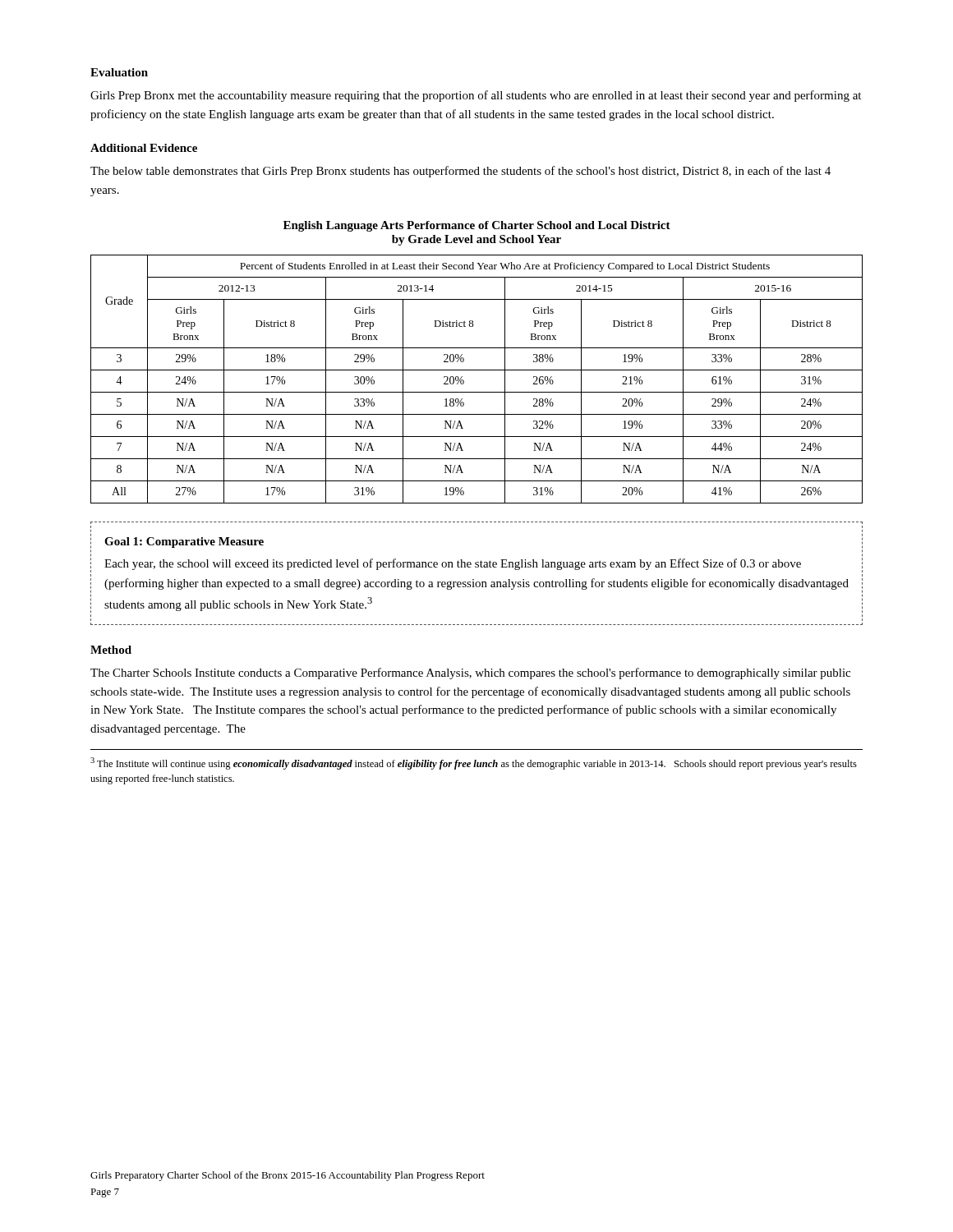This screenshot has height=1232, width=953.
Task: Locate the text block containing "The Charter Schools"
Action: point(471,700)
